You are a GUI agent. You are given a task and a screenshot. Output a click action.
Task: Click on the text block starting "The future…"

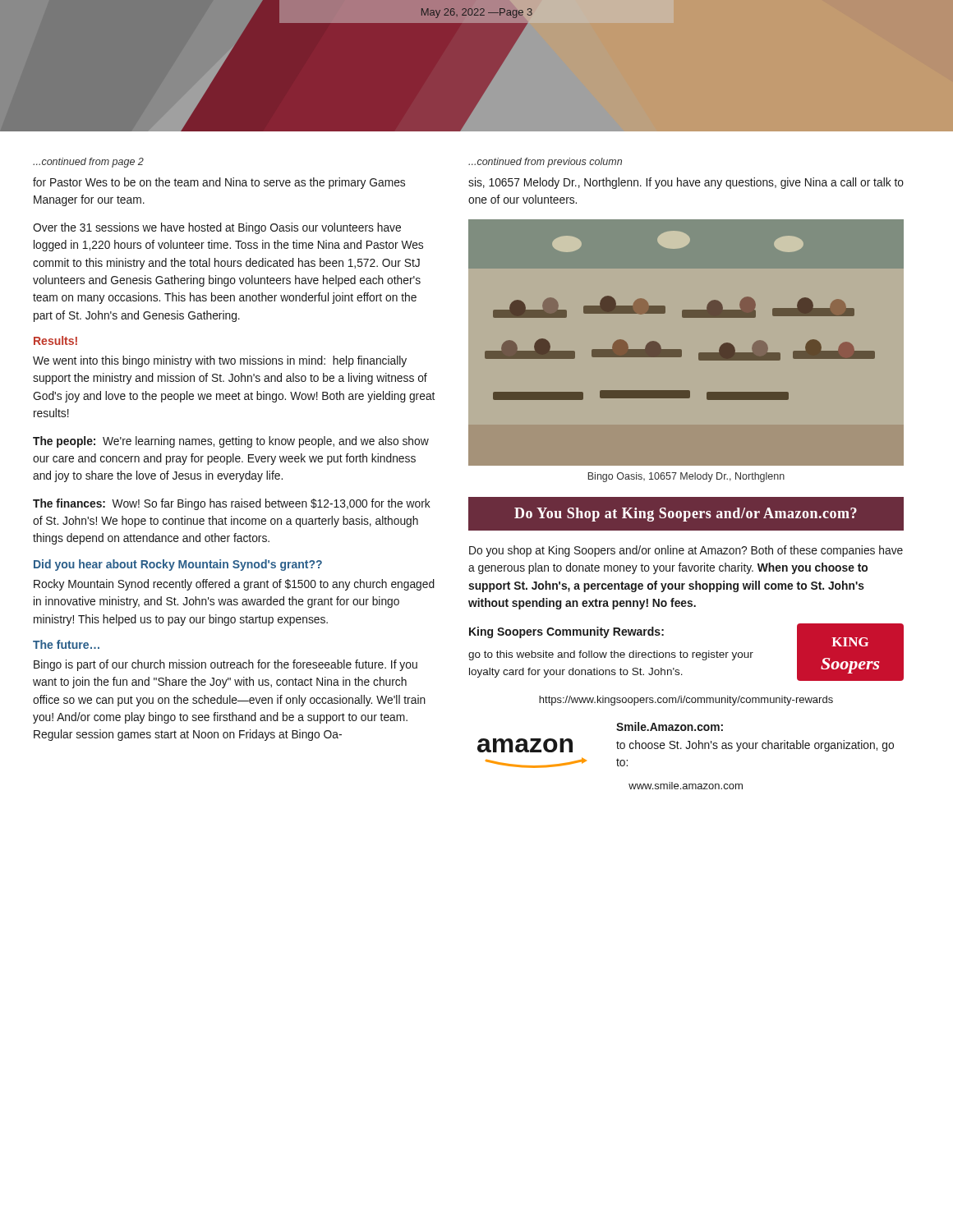tap(67, 645)
